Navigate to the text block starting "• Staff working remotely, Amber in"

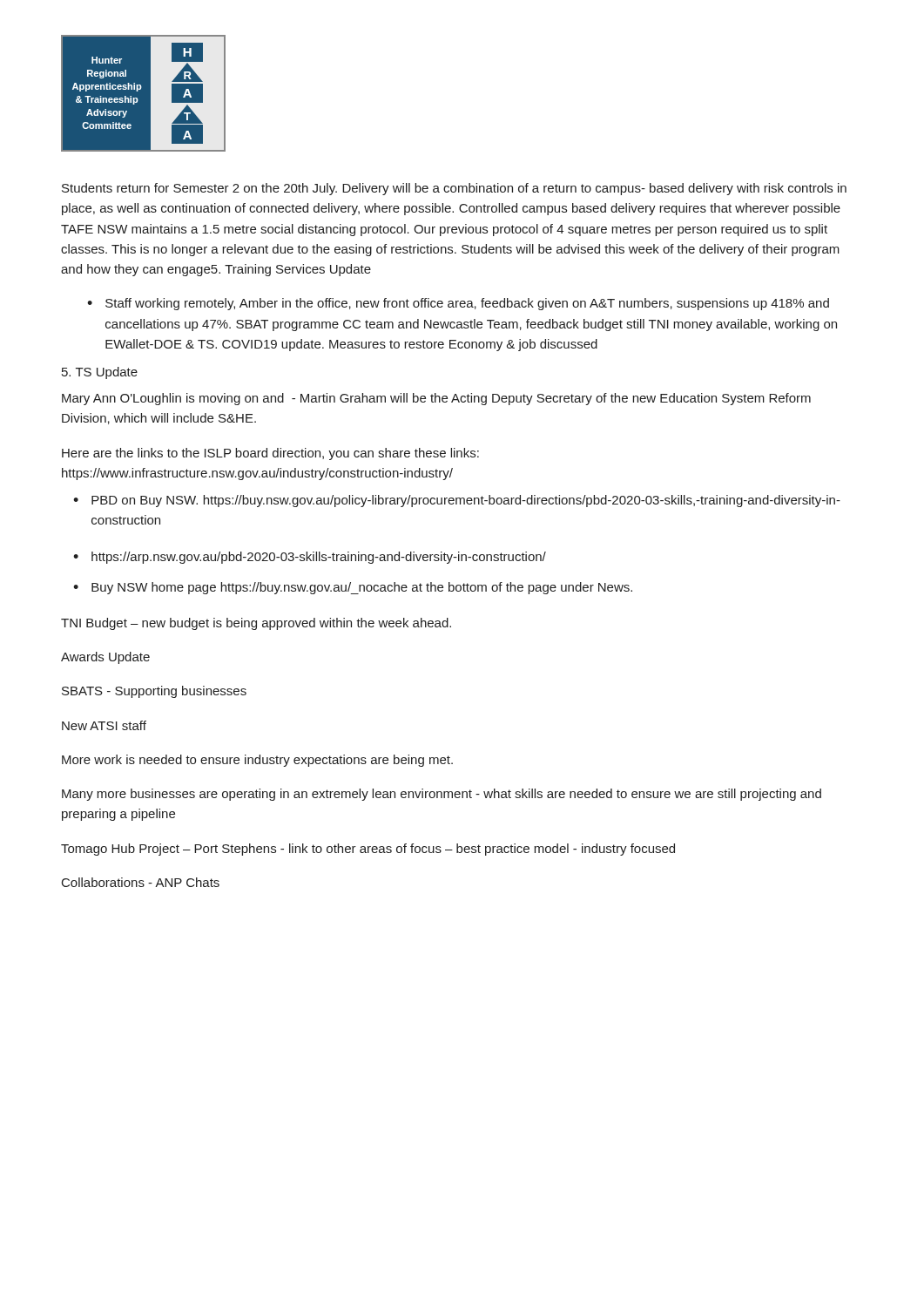point(475,323)
